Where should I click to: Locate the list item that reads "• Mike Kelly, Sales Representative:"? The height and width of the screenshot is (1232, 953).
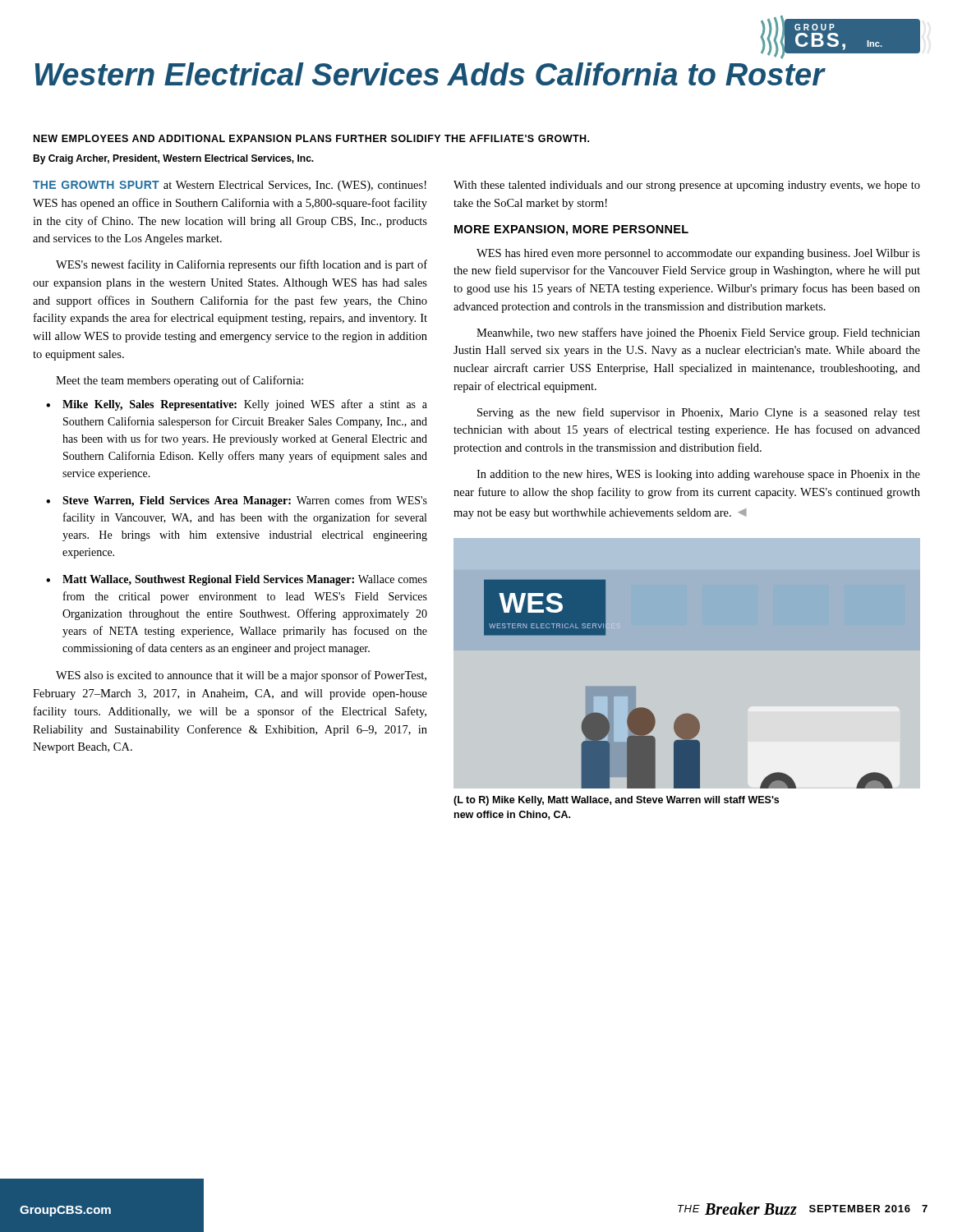click(237, 439)
